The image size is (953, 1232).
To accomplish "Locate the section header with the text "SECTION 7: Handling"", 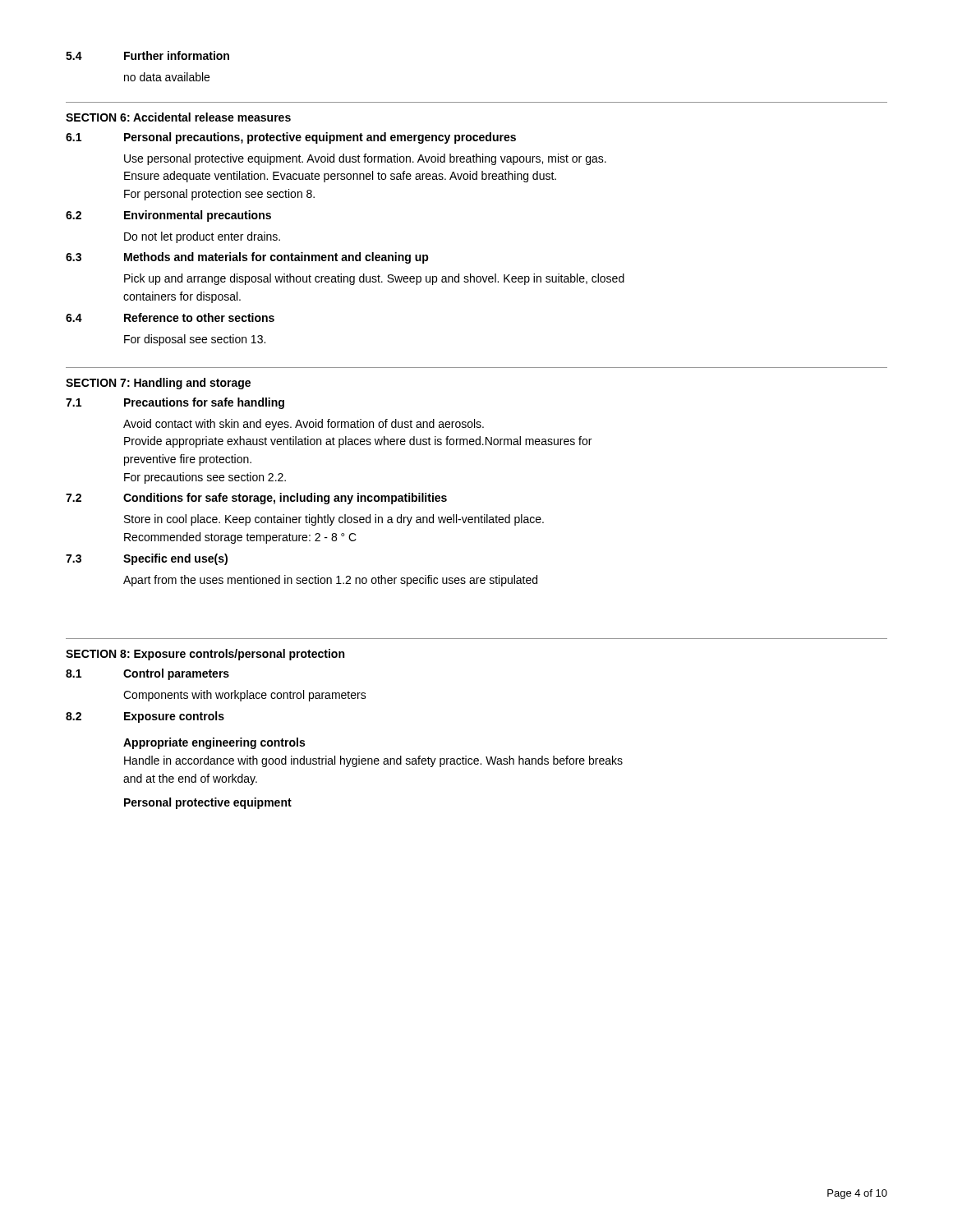I will (x=158, y=382).
